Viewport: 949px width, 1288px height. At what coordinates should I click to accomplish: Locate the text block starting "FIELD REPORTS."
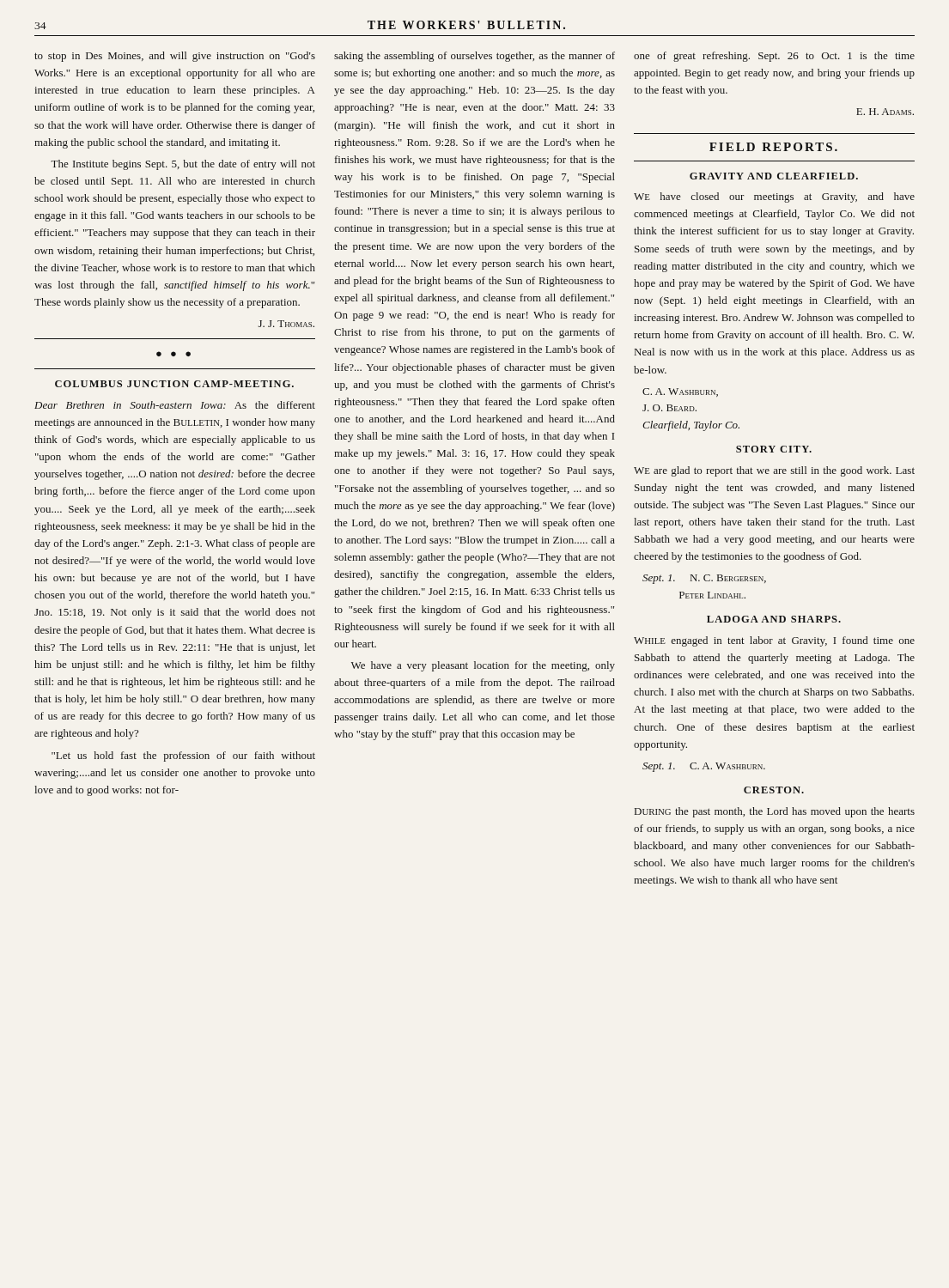(774, 146)
